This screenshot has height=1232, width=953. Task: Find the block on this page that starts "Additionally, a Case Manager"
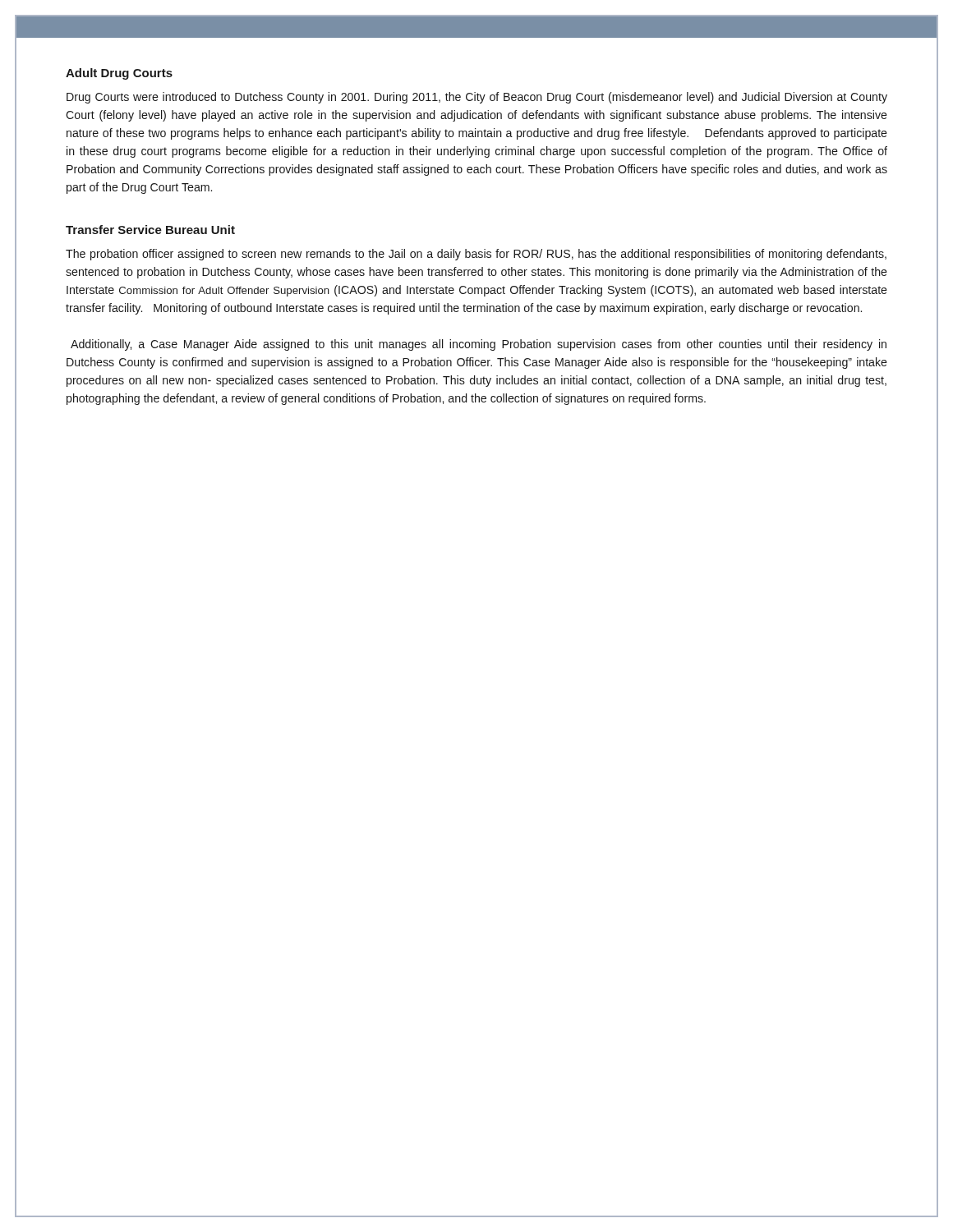[x=476, y=372]
